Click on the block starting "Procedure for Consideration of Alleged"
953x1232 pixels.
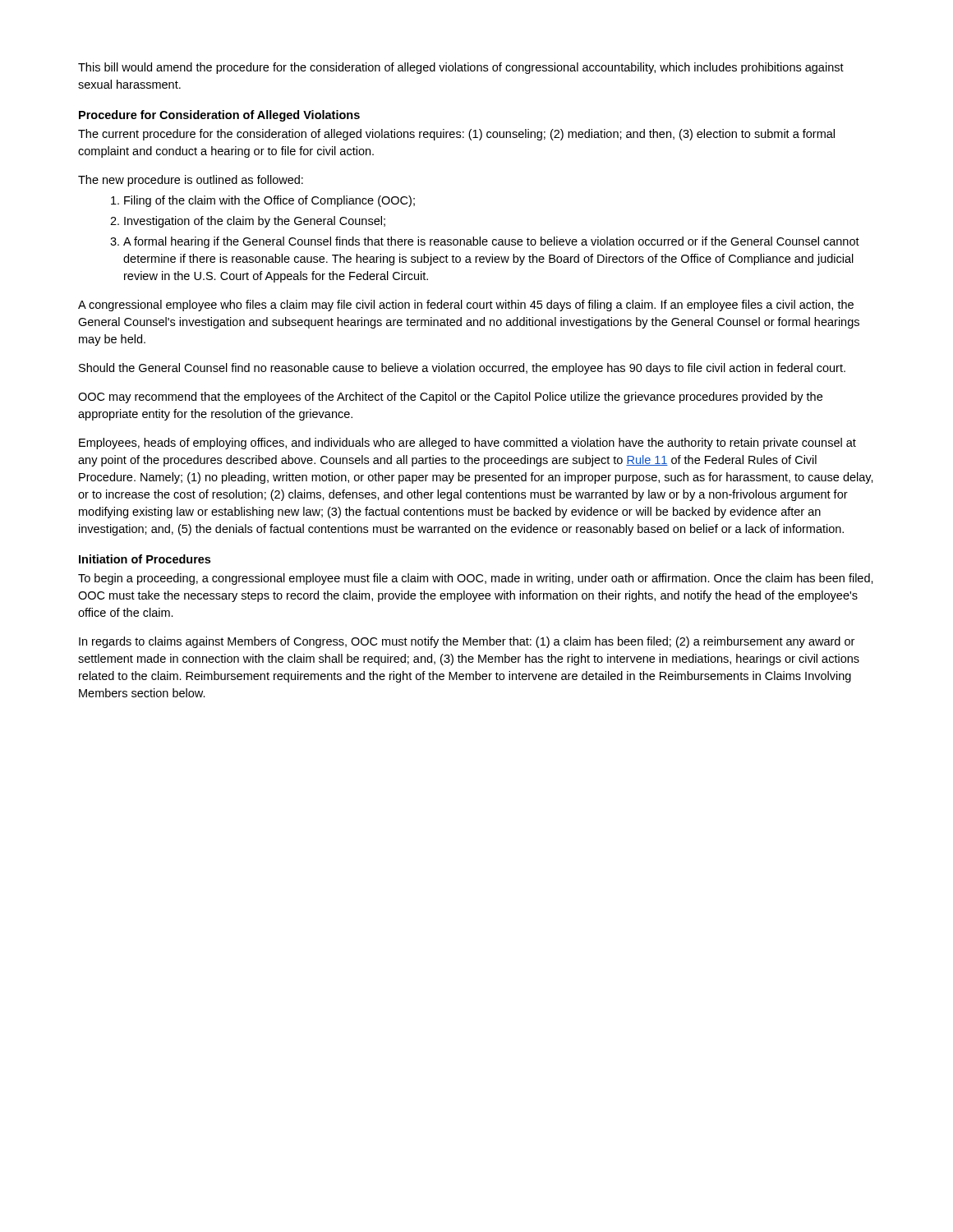219,115
